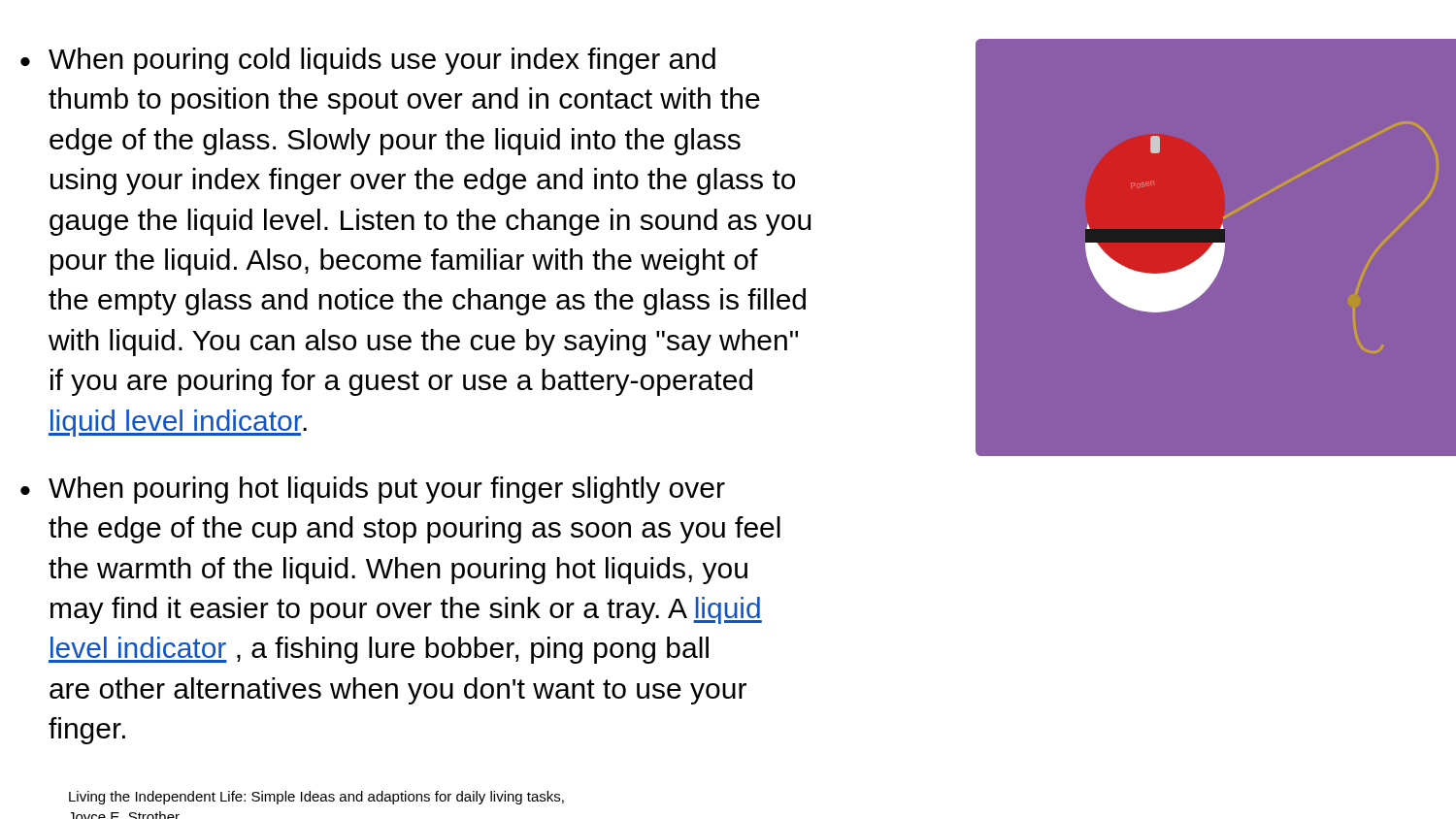
Task: Select the text starting "Living the Independent Life: Simple Ideas and adaptions"
Action: [x=316, y=803]
